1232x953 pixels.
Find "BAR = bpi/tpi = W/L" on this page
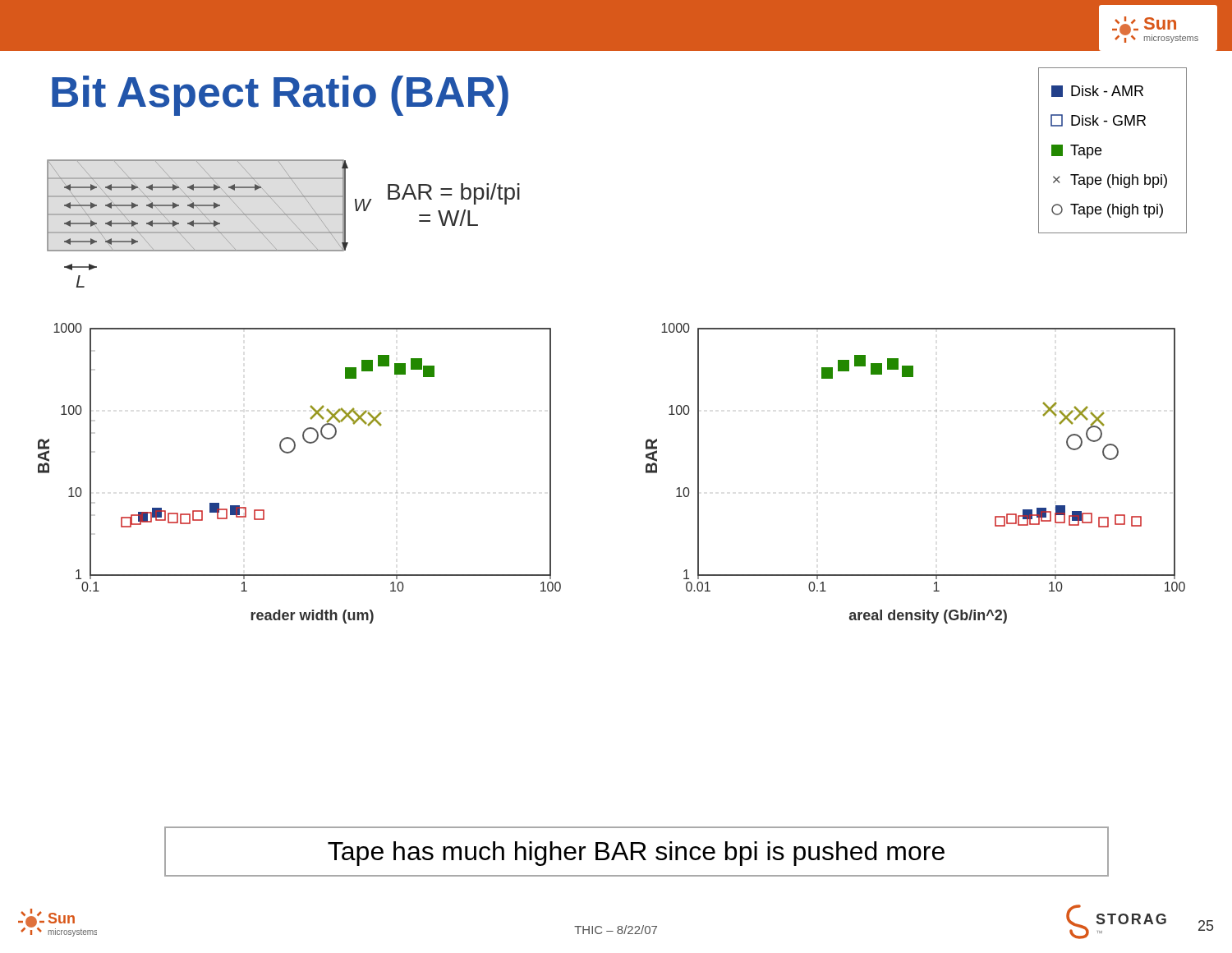[x=453, y=205]
